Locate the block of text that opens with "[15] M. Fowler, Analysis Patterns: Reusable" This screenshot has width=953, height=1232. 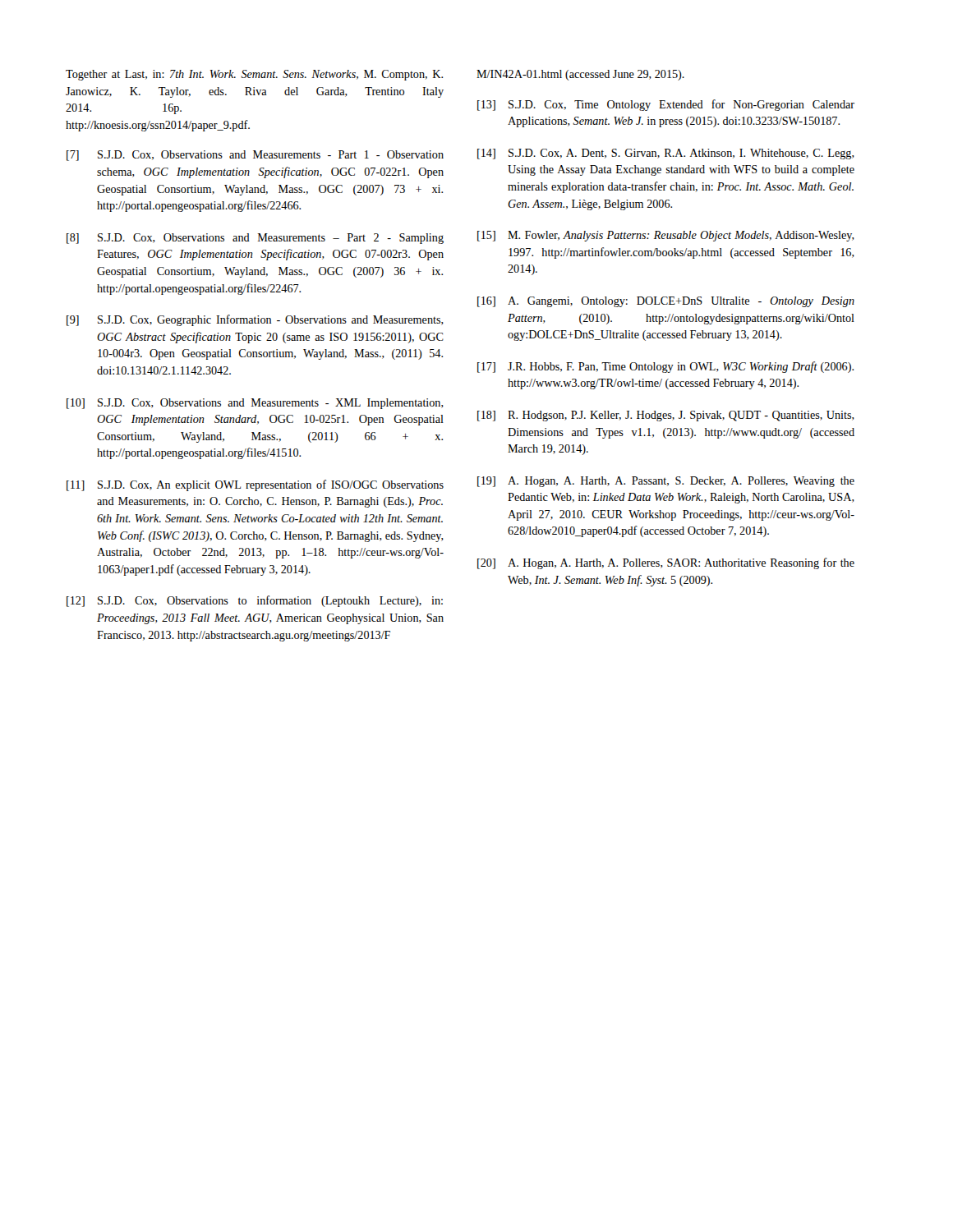point(665,252)
